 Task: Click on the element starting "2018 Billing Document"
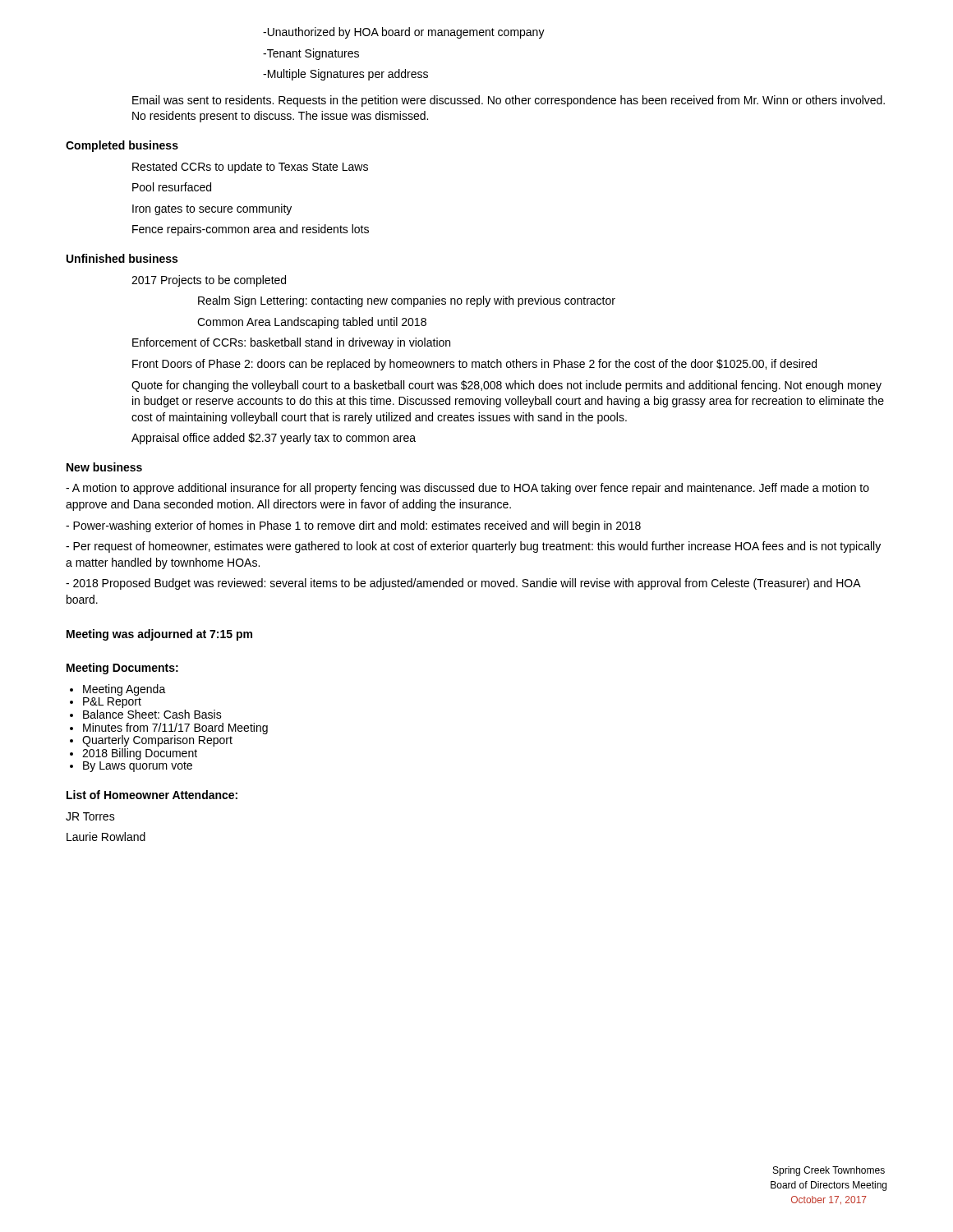pyautogui.click(x=134, y=754)
